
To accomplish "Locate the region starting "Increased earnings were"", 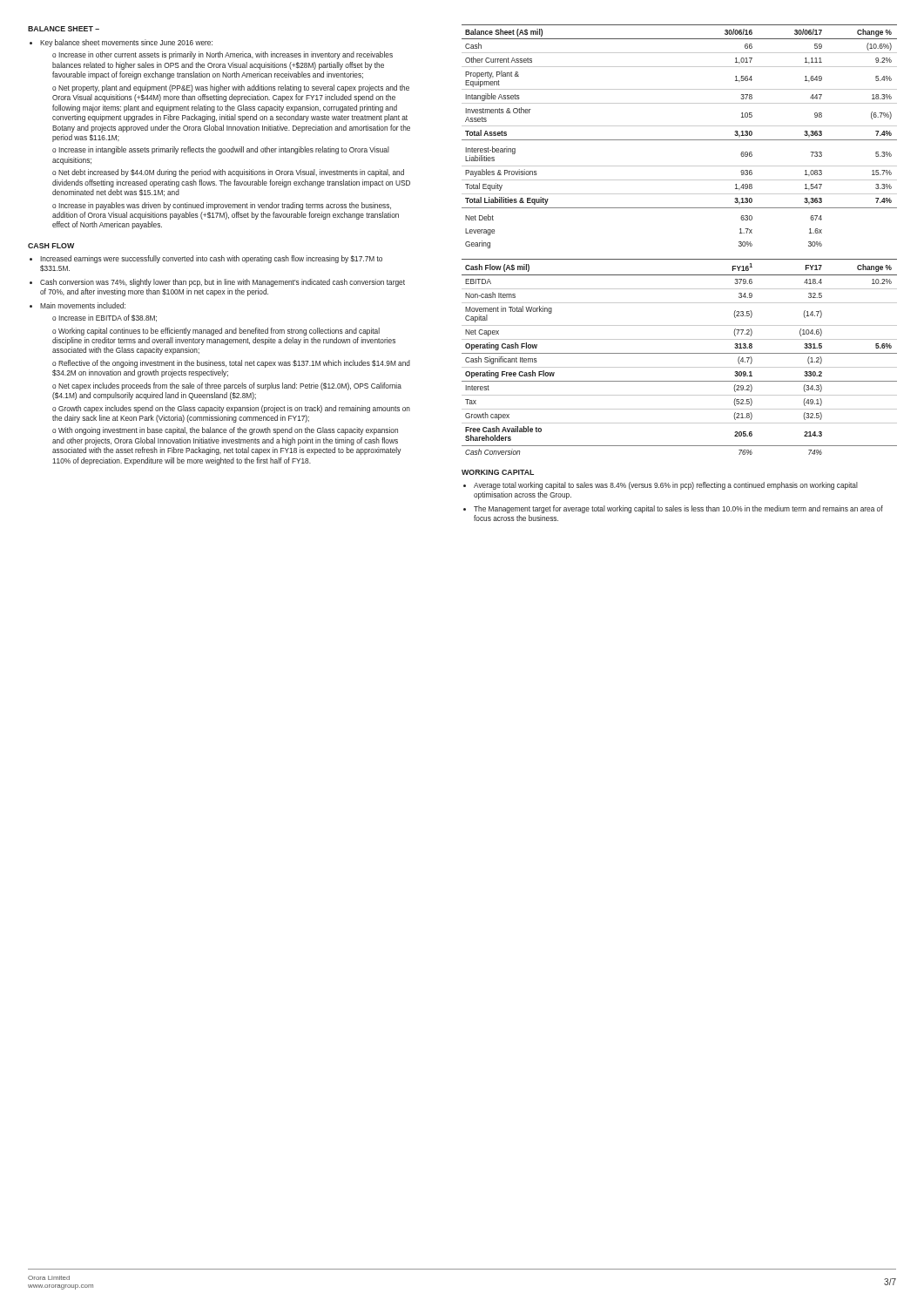I will point(211,264).
